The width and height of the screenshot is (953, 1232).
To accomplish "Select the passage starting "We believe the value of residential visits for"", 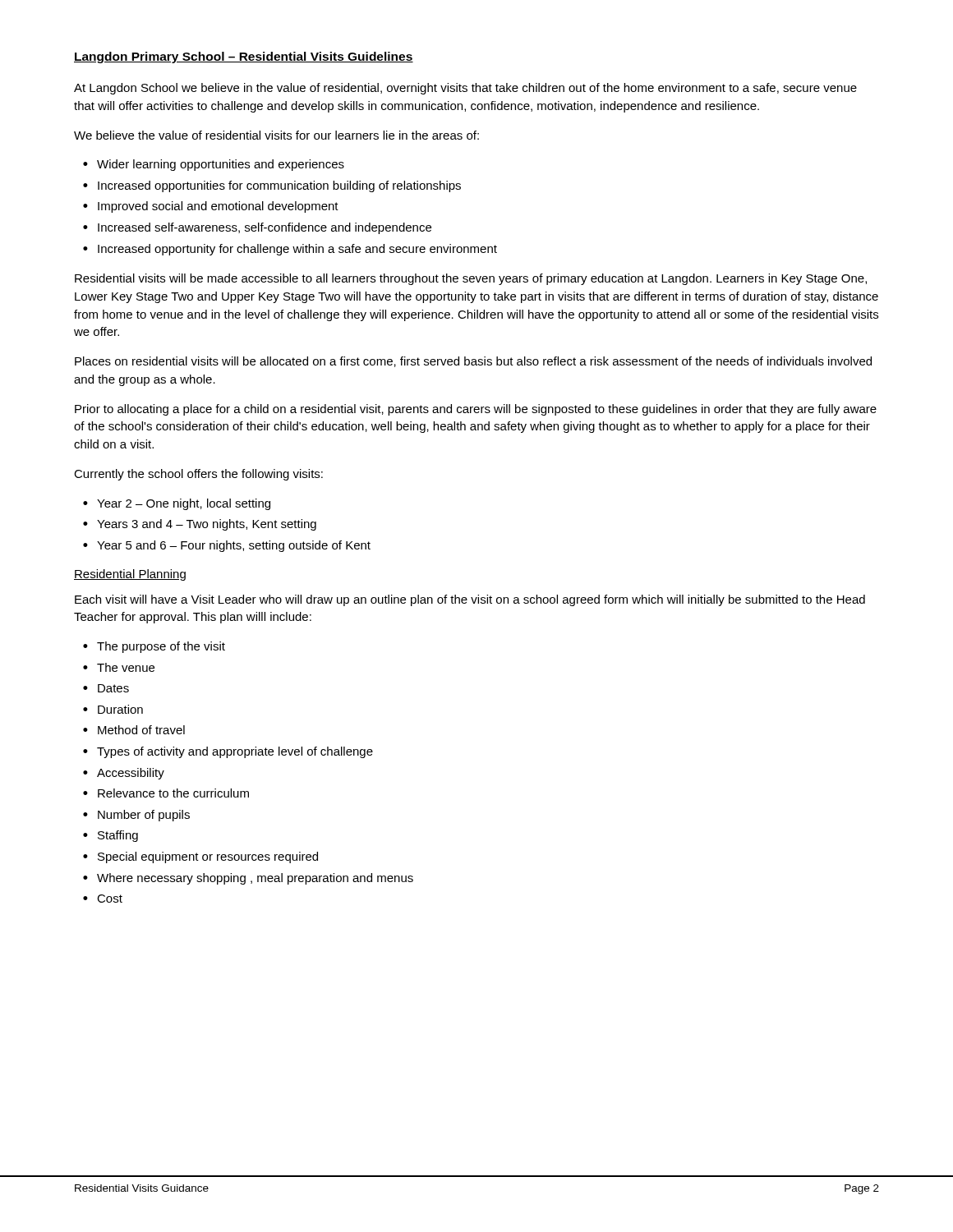I will tap(277, 135).
